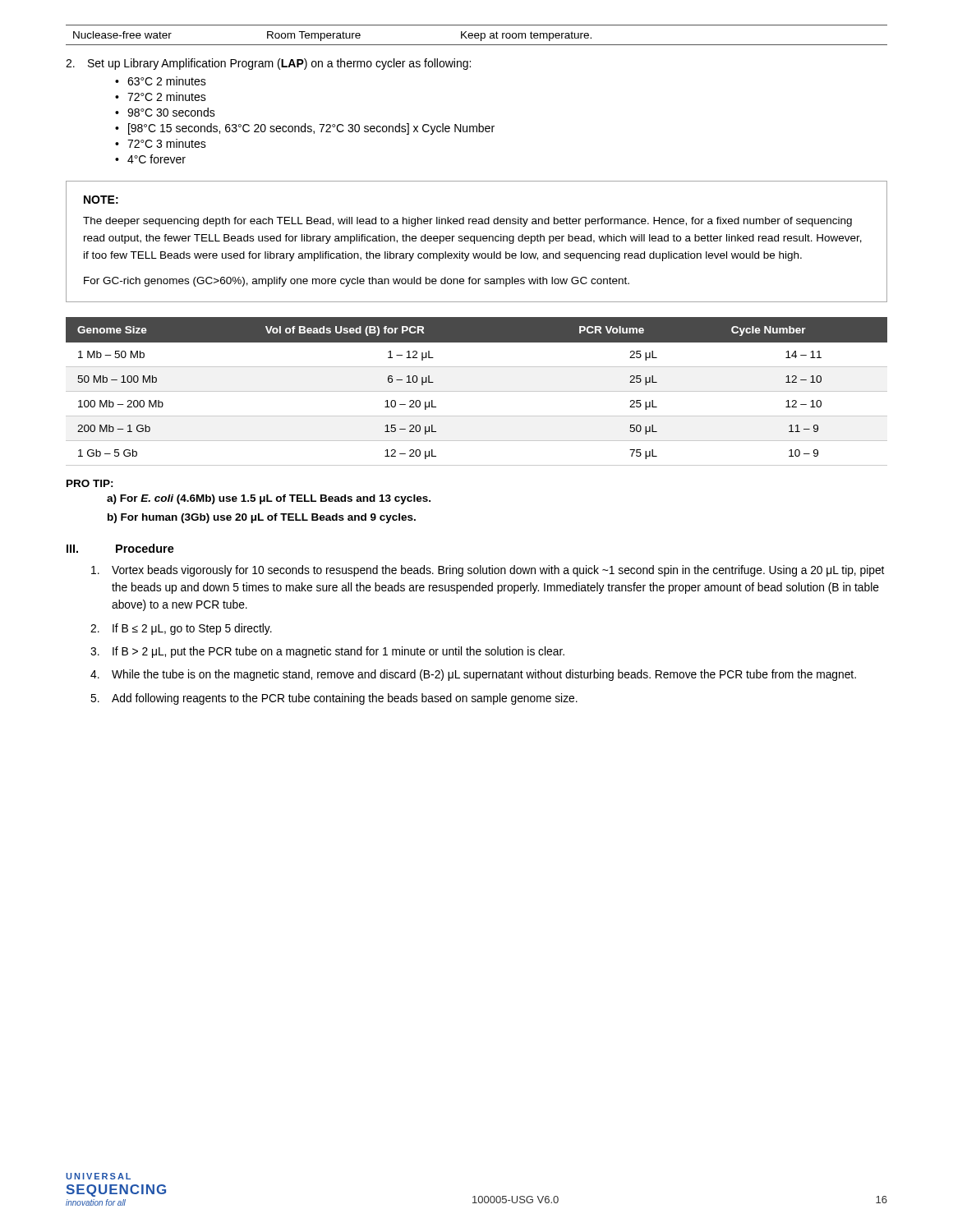The width and height of the screenshot is (953, 1232).
Task: Point to the text starting "2. Set up Library Amplification Program (LAP)"
Action: (x=269, y=63)
